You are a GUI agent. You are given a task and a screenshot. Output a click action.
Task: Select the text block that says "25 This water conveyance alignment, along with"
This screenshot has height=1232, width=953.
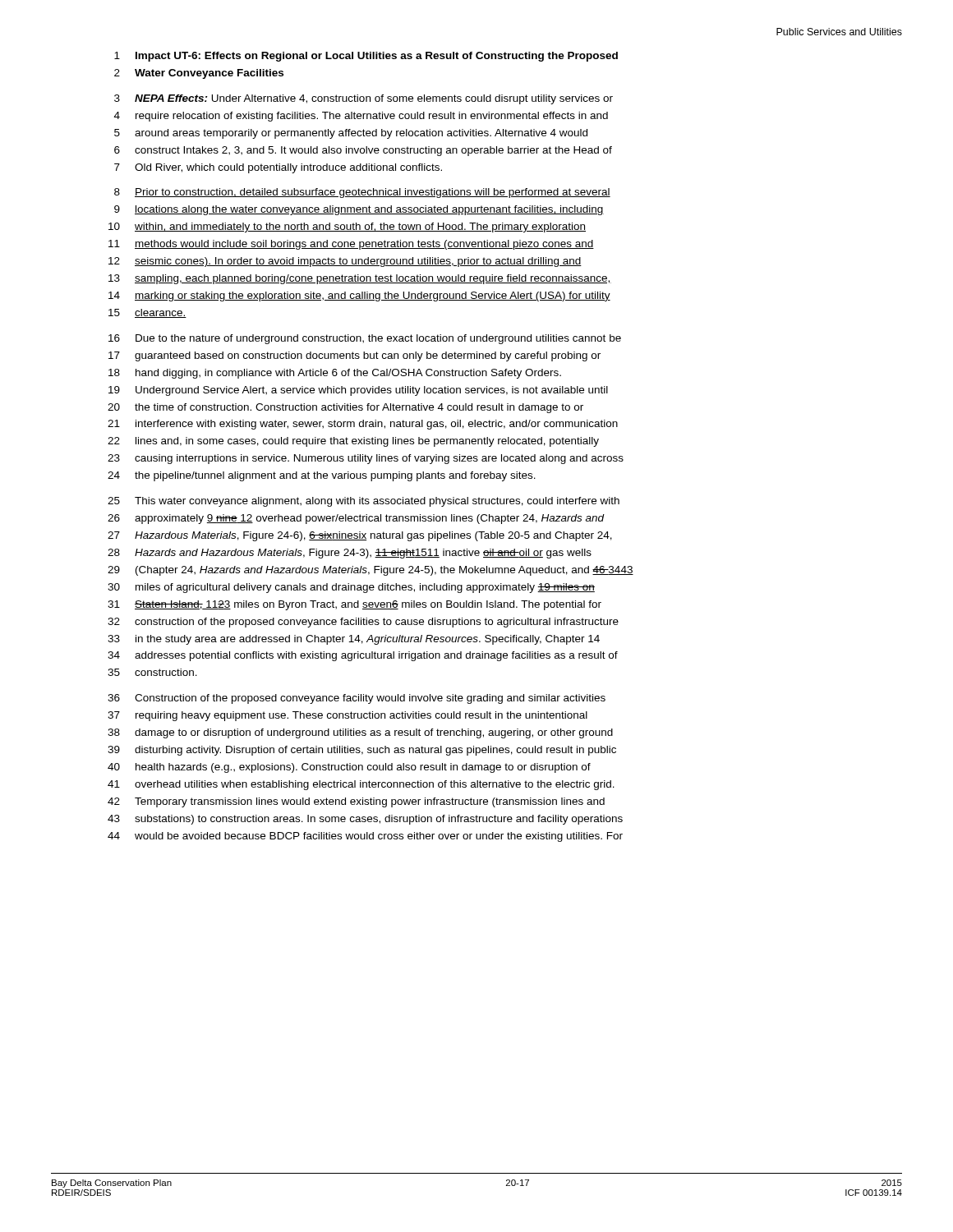tap(495, 587)
